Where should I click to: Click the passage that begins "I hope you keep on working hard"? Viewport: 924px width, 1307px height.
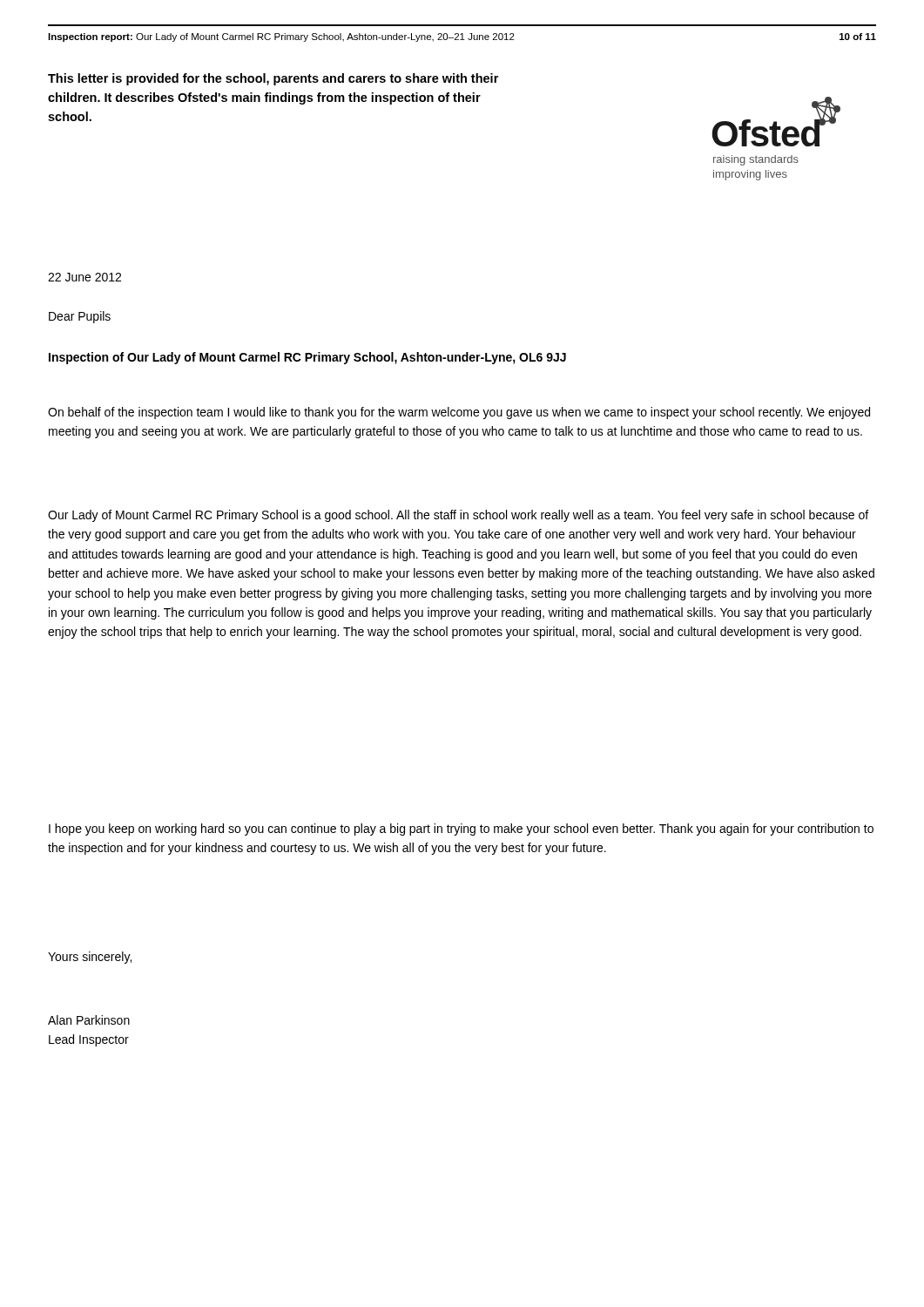coord(461,838)
